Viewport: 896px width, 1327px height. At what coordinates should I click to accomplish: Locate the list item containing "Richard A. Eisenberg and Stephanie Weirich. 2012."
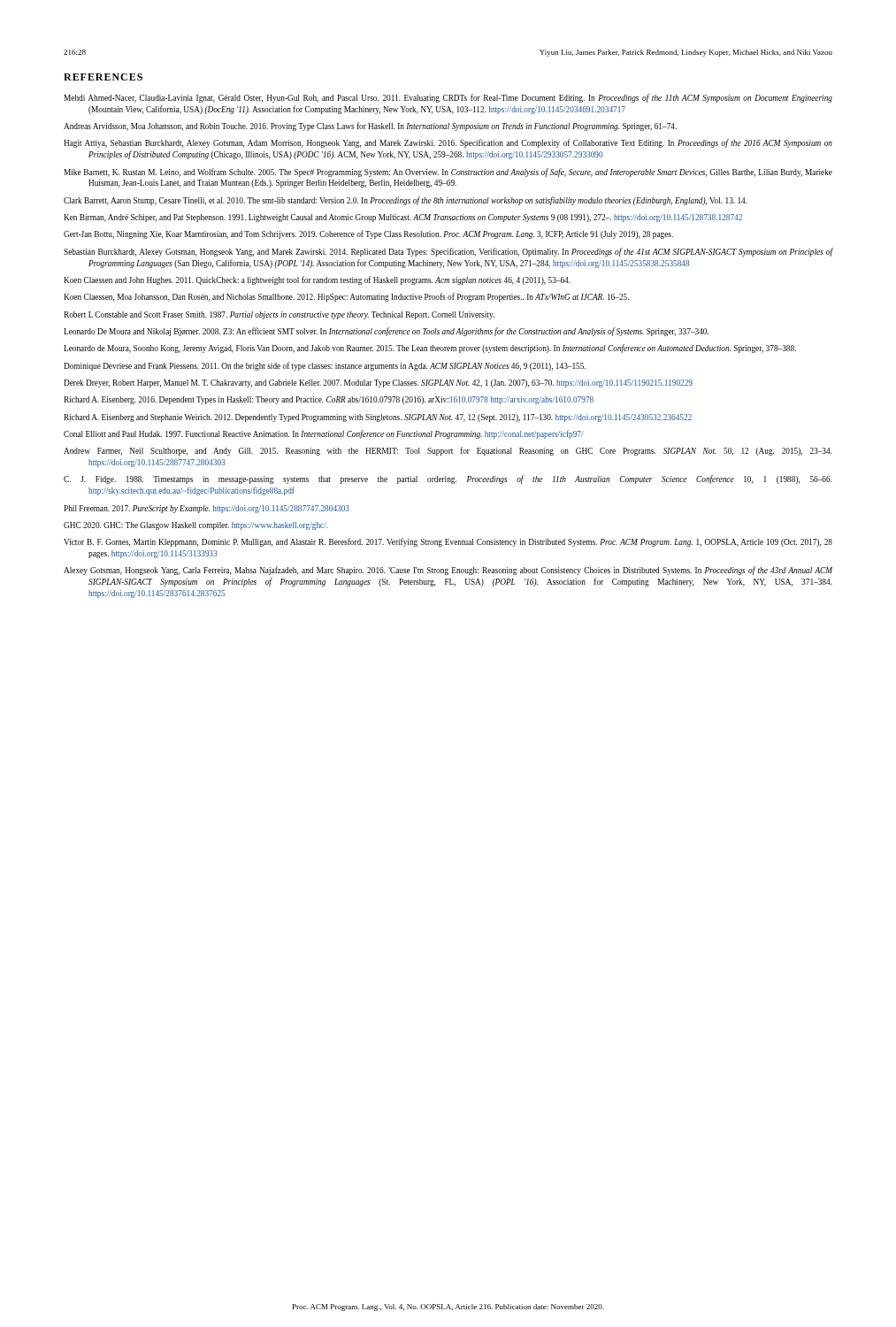pos(378,417)
